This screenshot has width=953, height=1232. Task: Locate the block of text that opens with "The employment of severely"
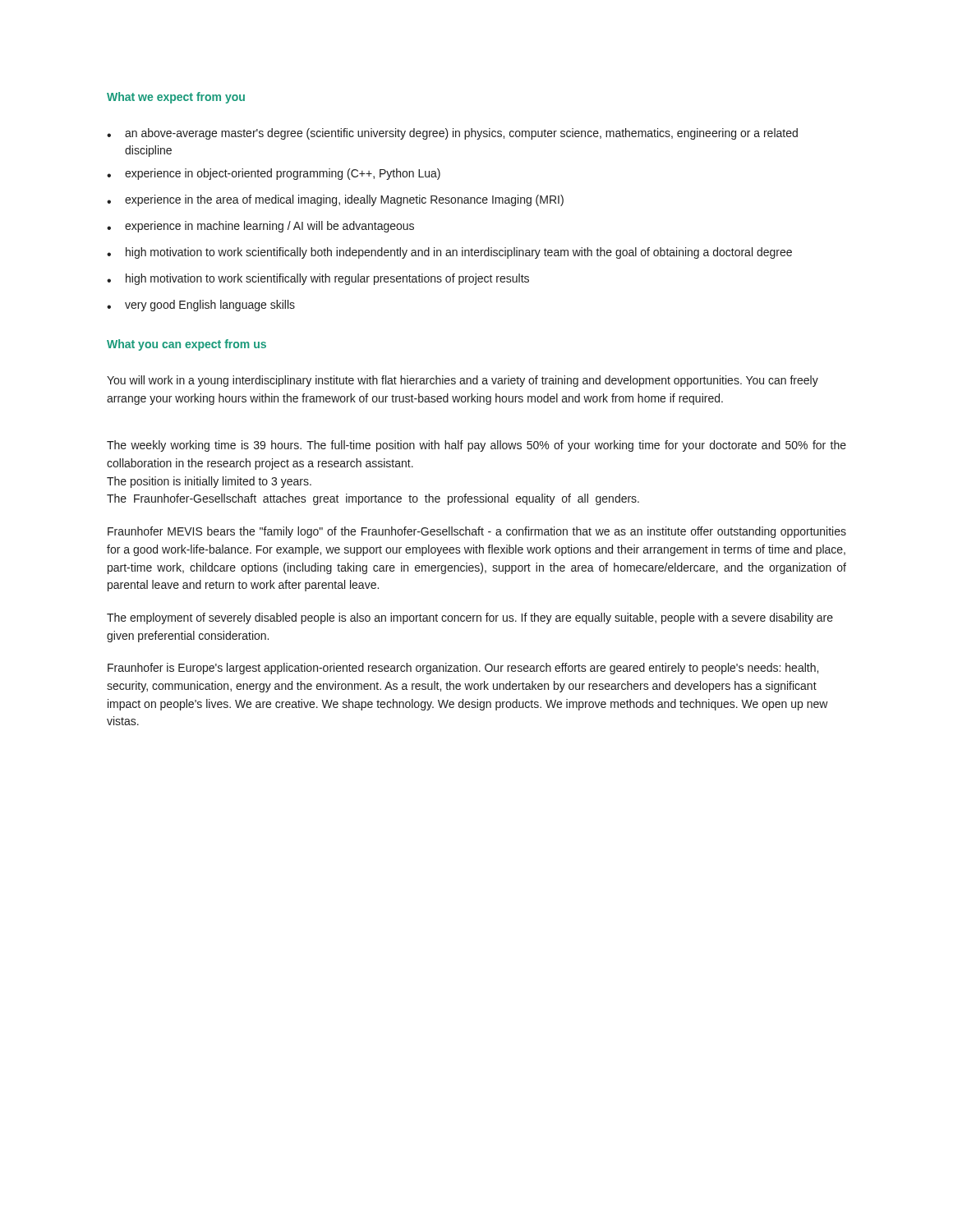[470, 626]
